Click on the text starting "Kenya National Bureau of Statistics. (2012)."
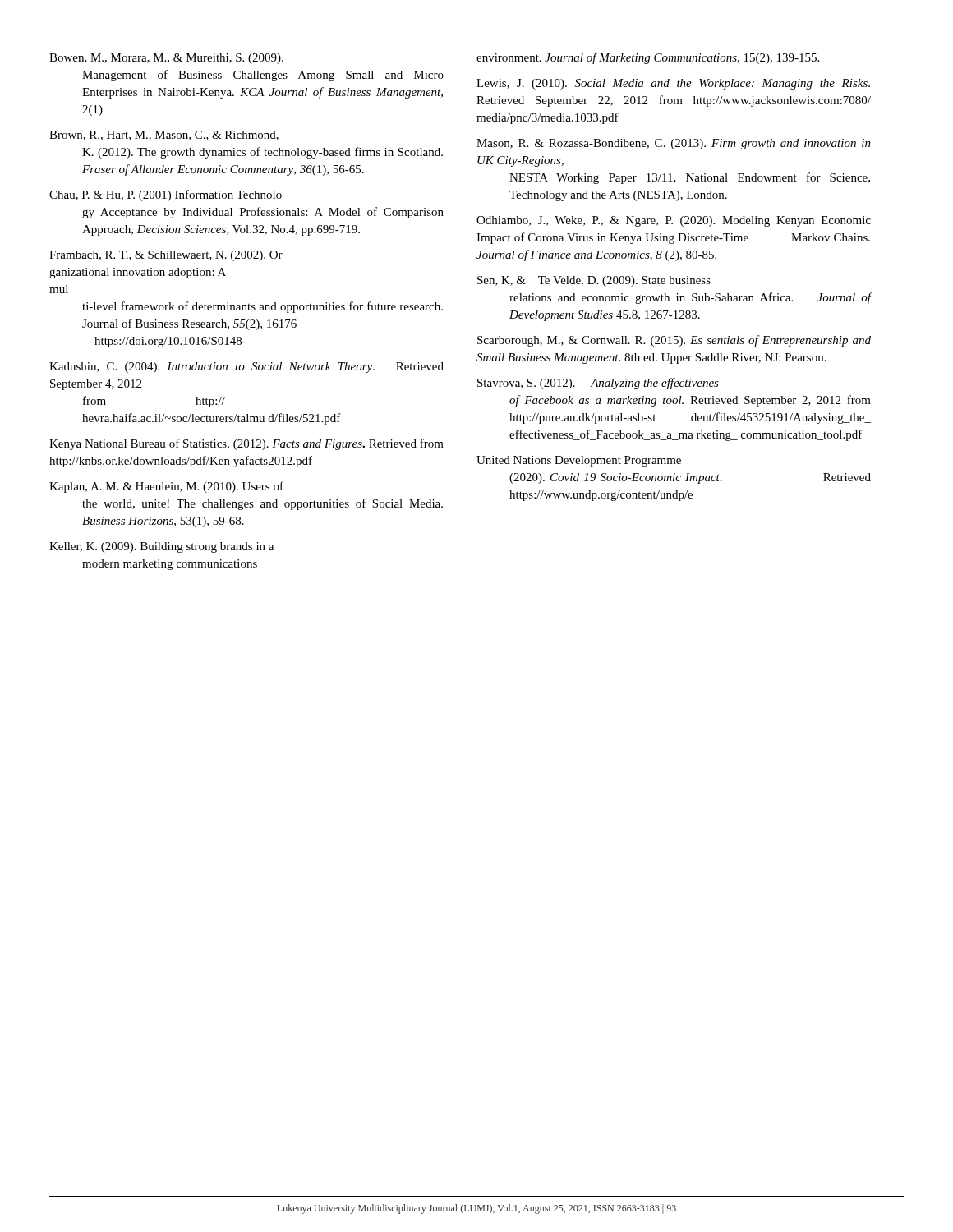Image resolution: width=953 pixels, height=1232 pixels. point(246,452)
